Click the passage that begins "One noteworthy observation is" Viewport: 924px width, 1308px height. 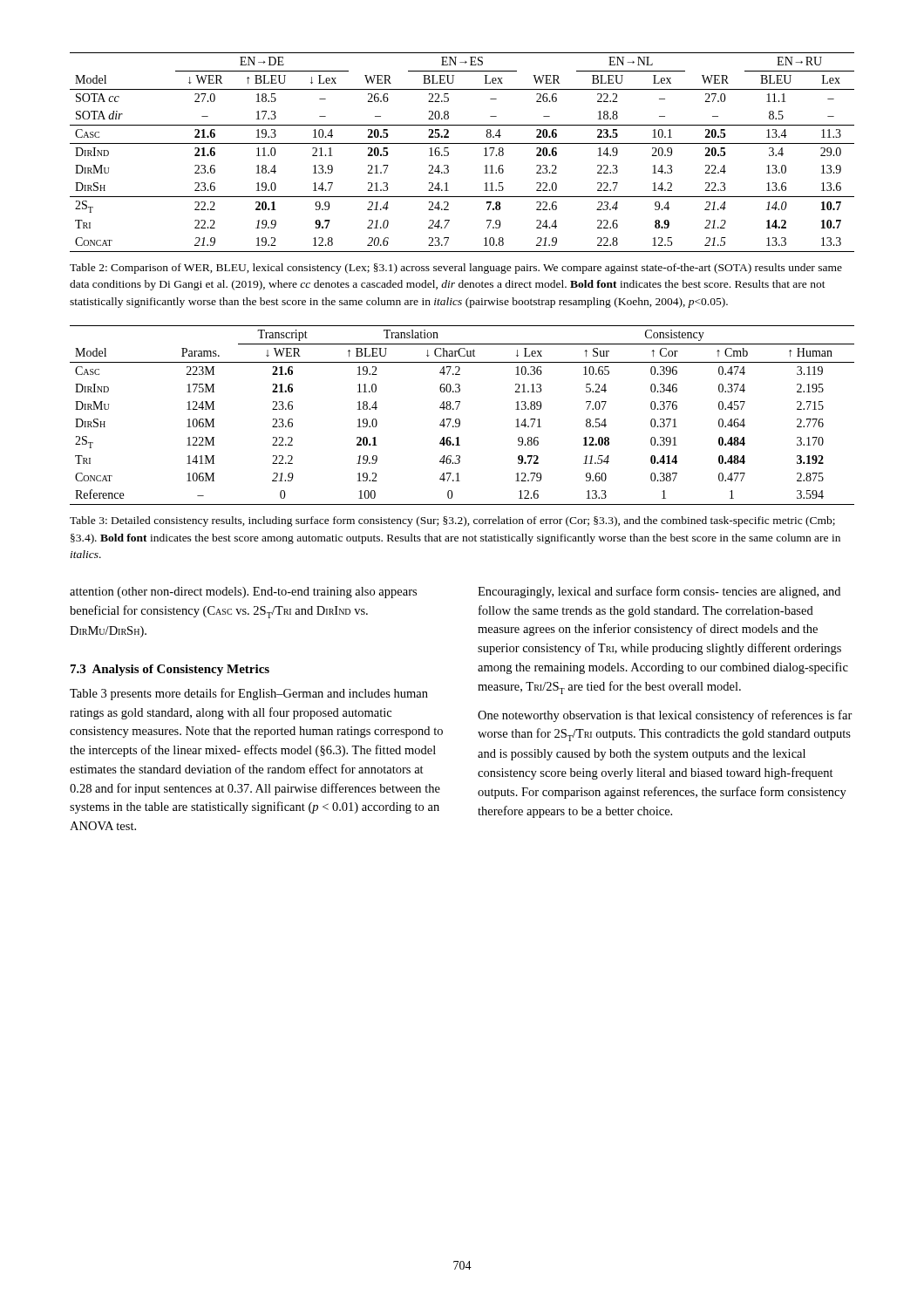tap(665, 763)
